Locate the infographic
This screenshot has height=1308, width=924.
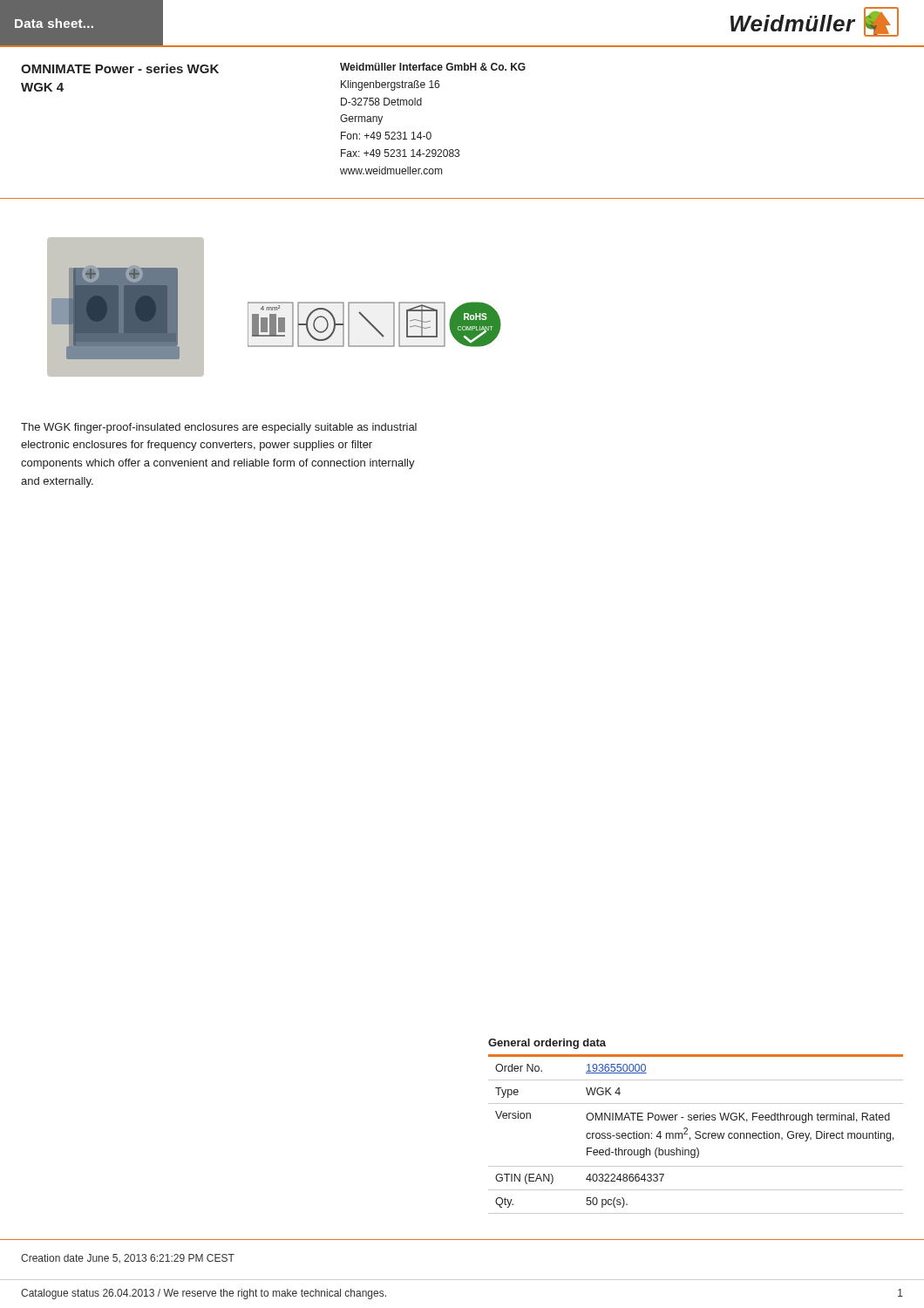coord(387,285)
